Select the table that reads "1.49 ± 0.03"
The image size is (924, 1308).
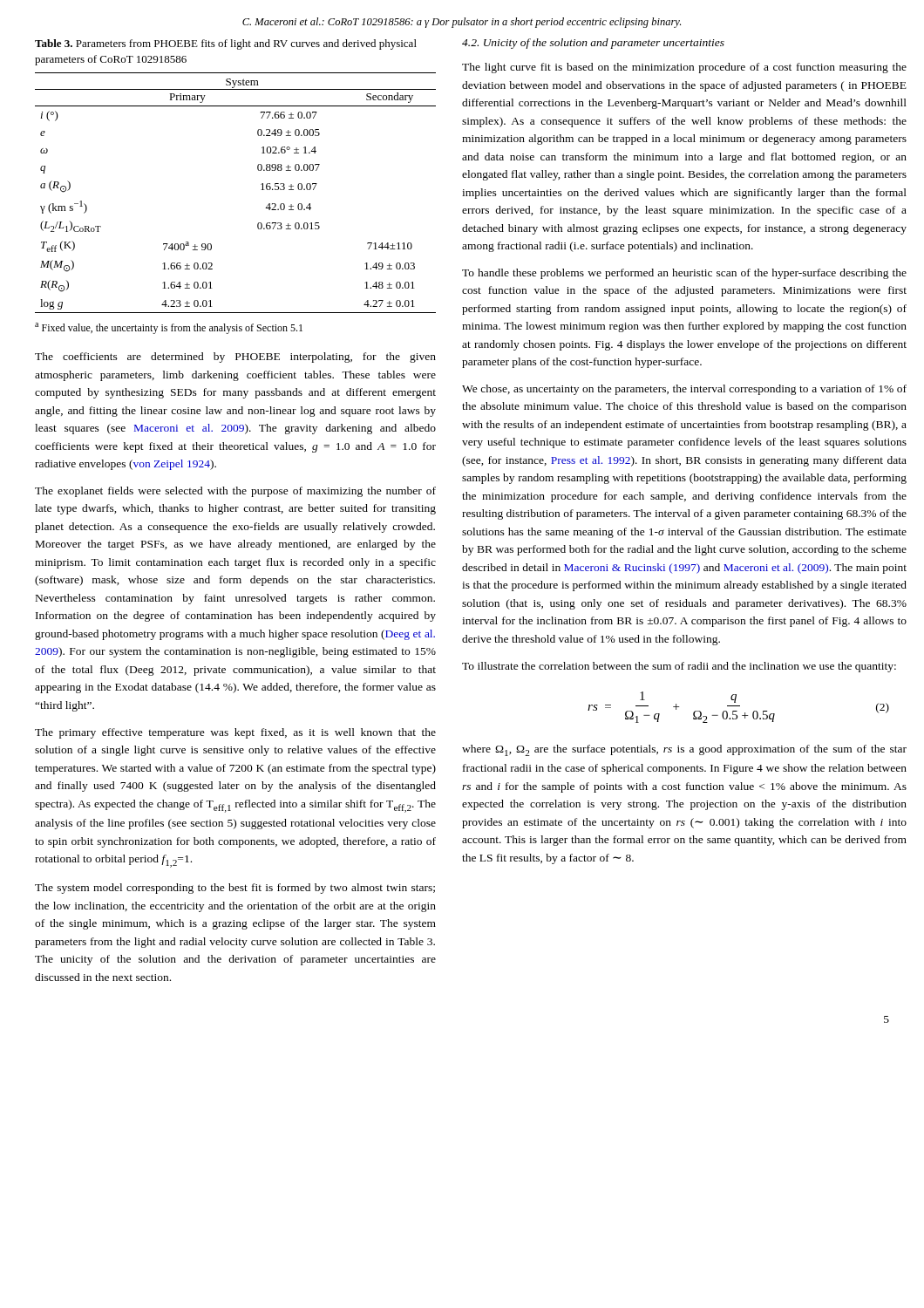coord(235,193)
